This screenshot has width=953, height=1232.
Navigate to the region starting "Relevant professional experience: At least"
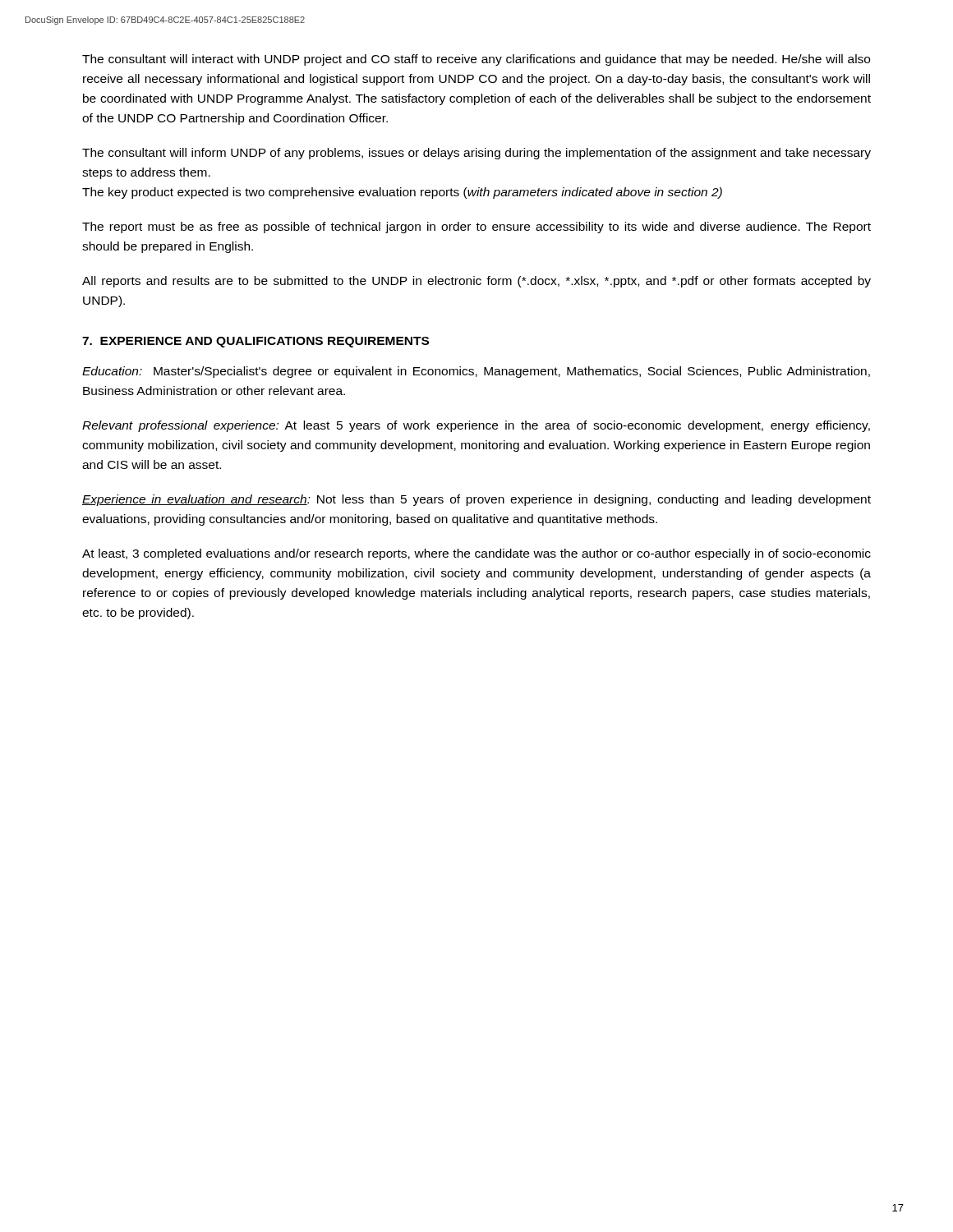[476, 445]
